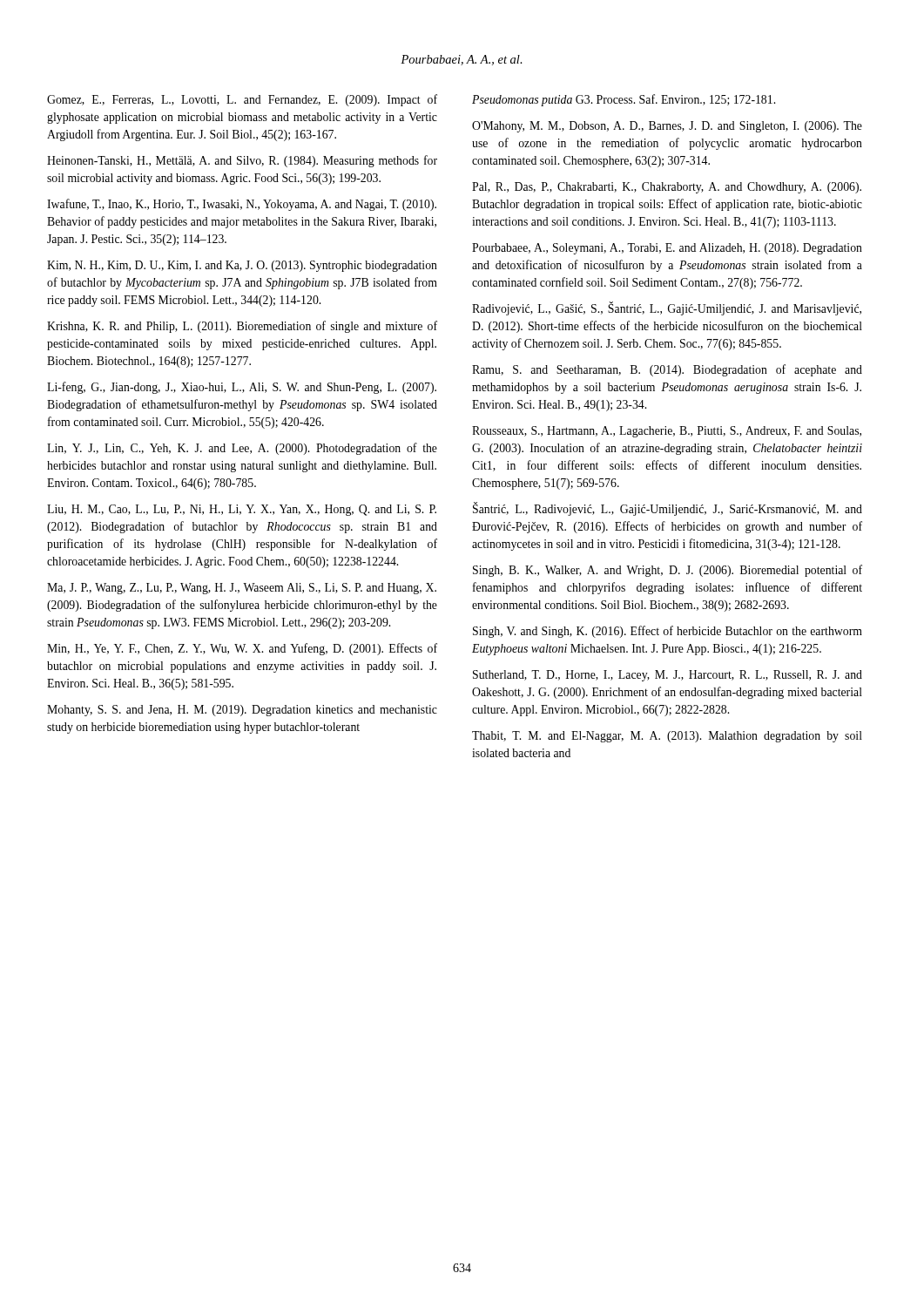Image resolution: width=924 pixels, height=1307 pixels.
Task: Click the passage that begins "Ma, J. P., Wang, Z., Lu, P., Wang,"
Action: pyautogui.click(x=242, y=605)
